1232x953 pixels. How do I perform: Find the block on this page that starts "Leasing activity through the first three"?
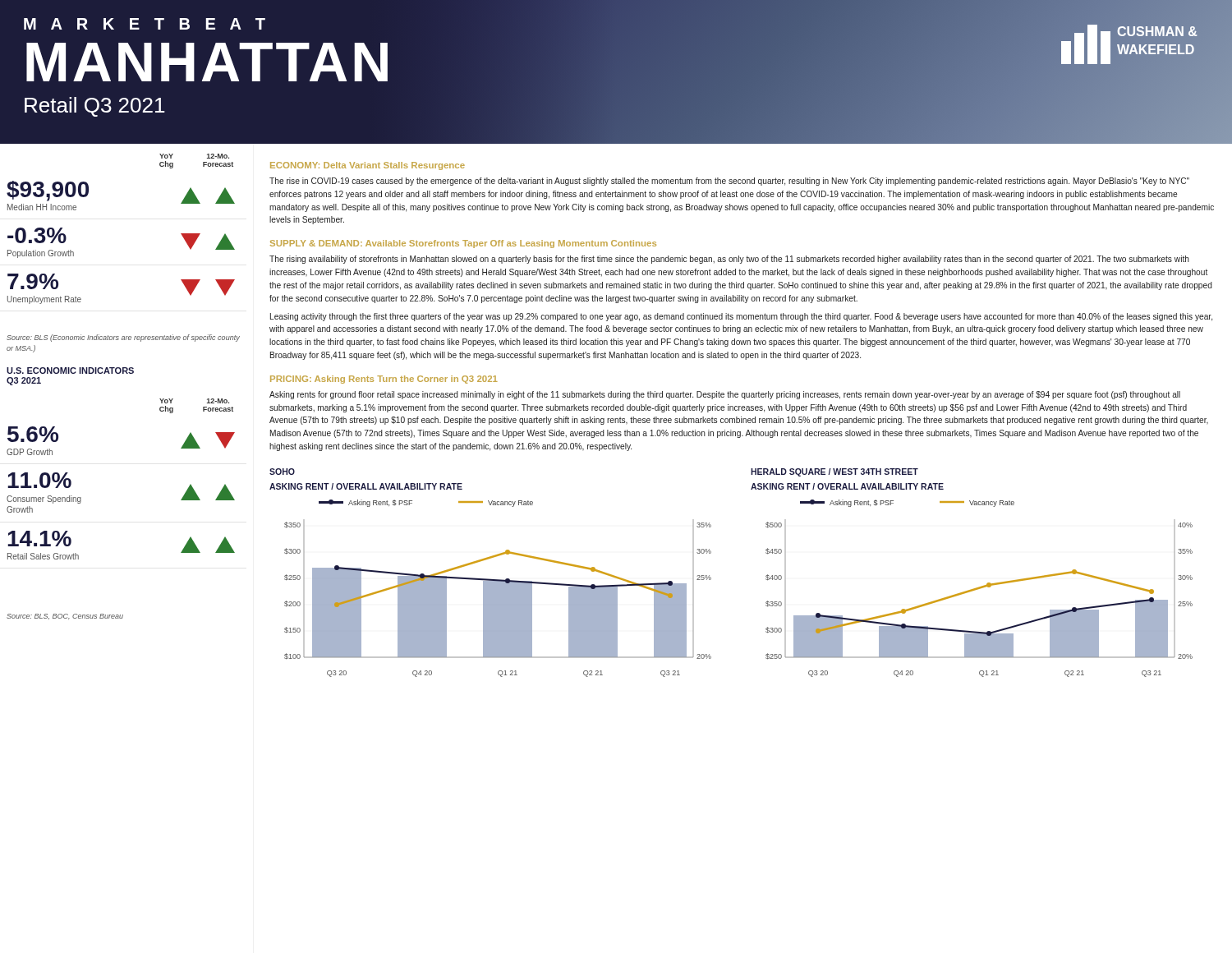pyautogui.click(x=741, y=336)
